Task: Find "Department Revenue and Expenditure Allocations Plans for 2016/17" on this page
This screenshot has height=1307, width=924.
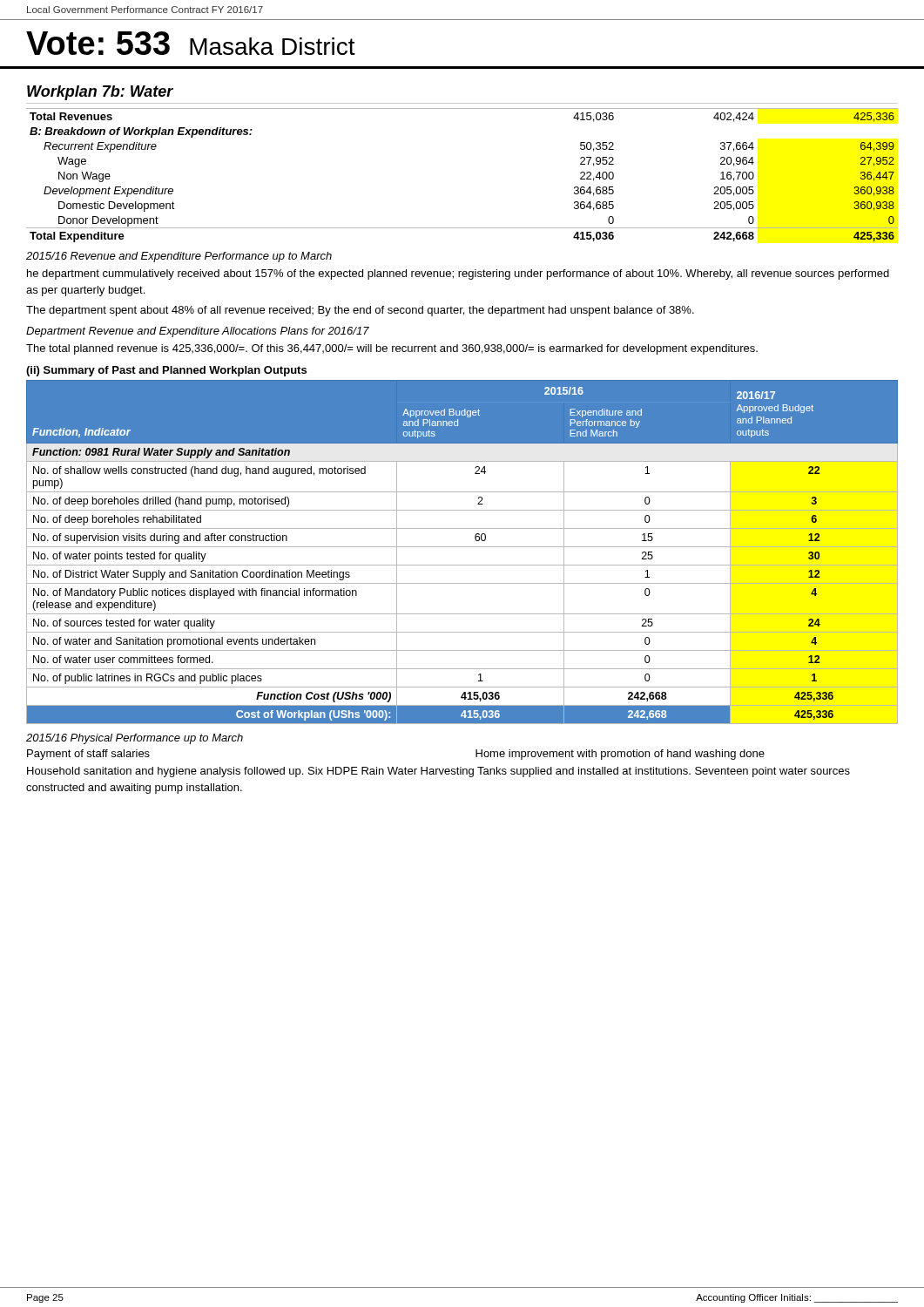Action: 197,330
